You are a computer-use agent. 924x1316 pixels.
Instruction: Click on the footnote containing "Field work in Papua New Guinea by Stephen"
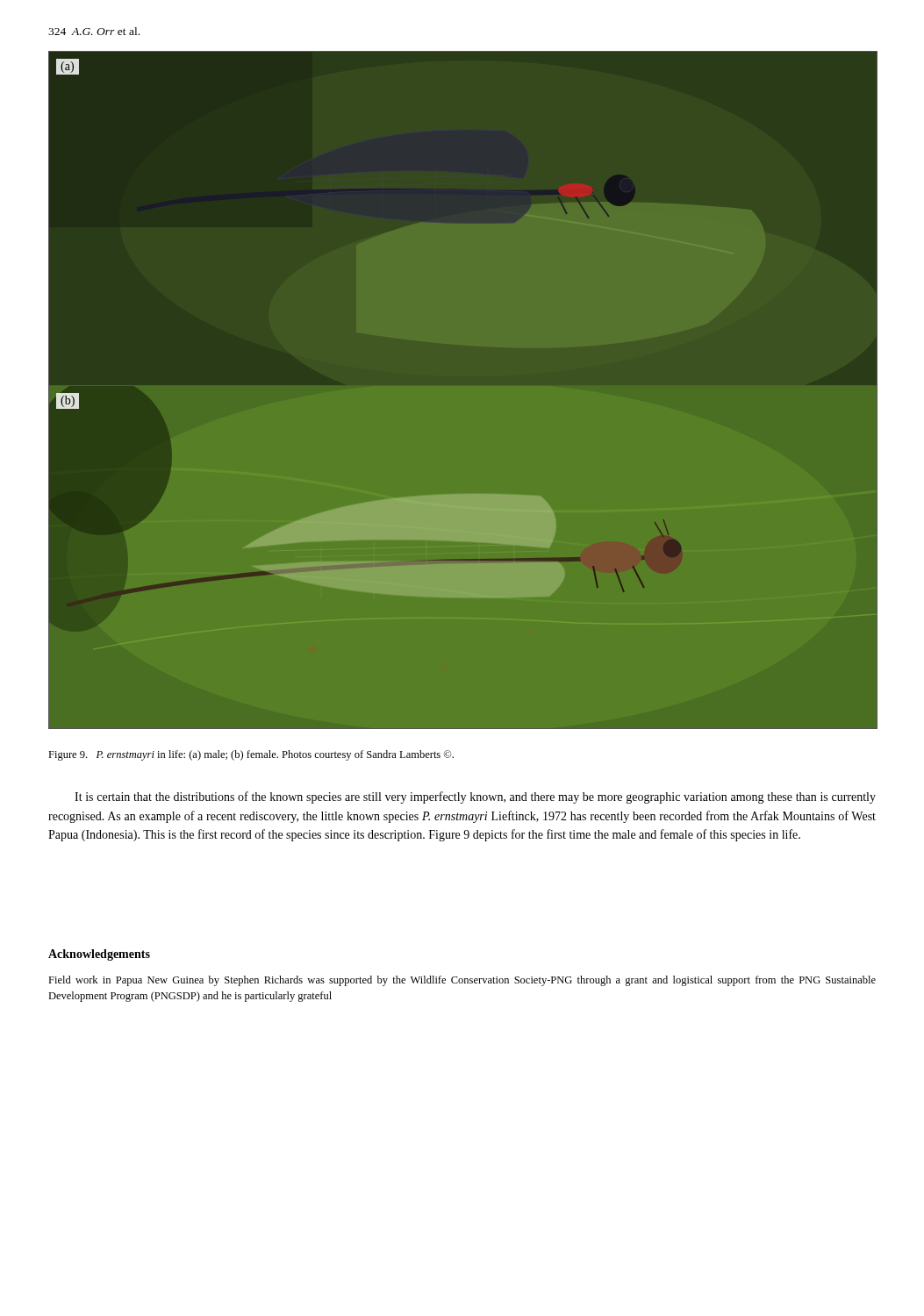462,988
